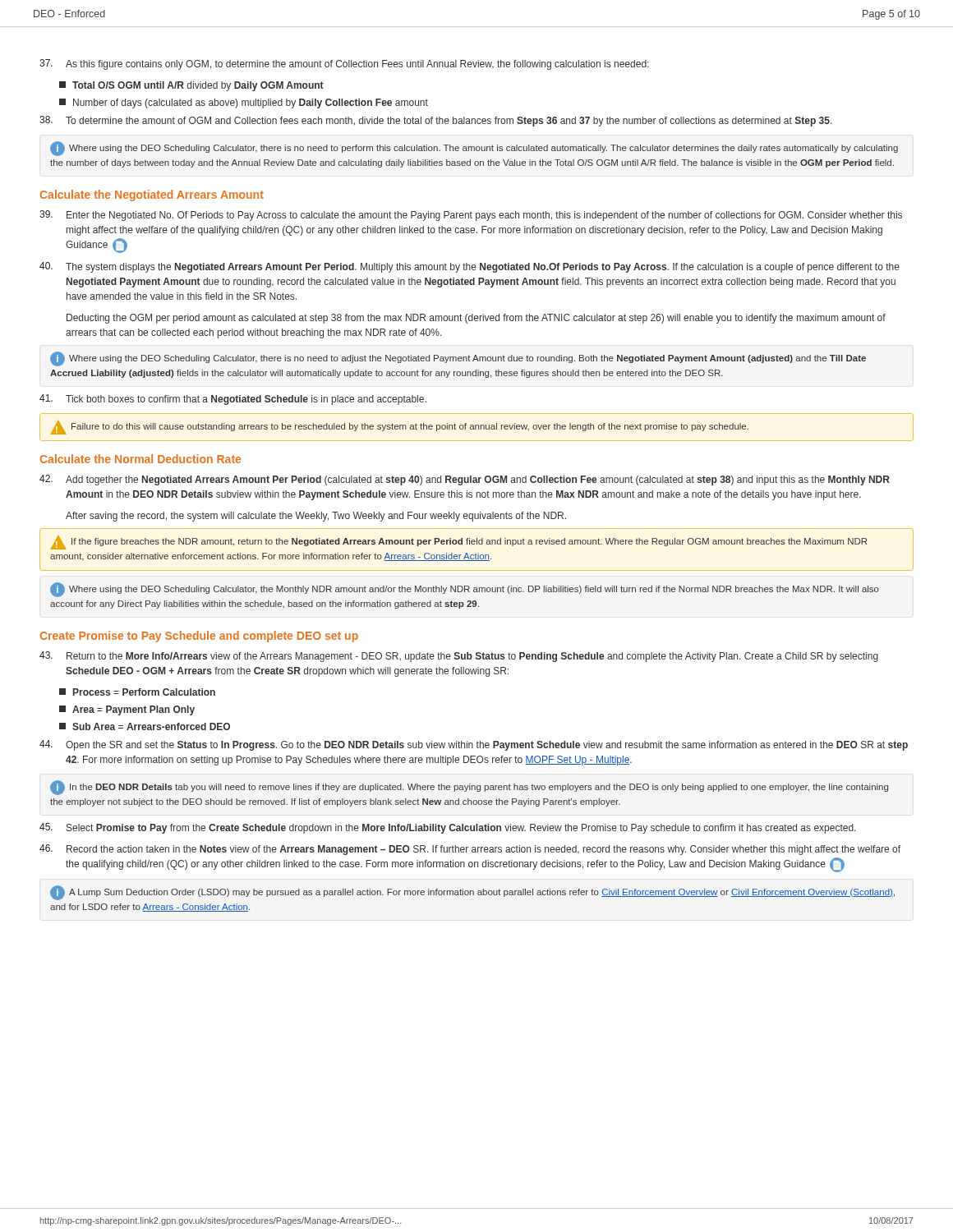Image resolution: width=953 pixels, height=1232 pixels.
Task: Point to "Sub Area = Arrears-enforced DEO"
Action: tap(145, 727)
